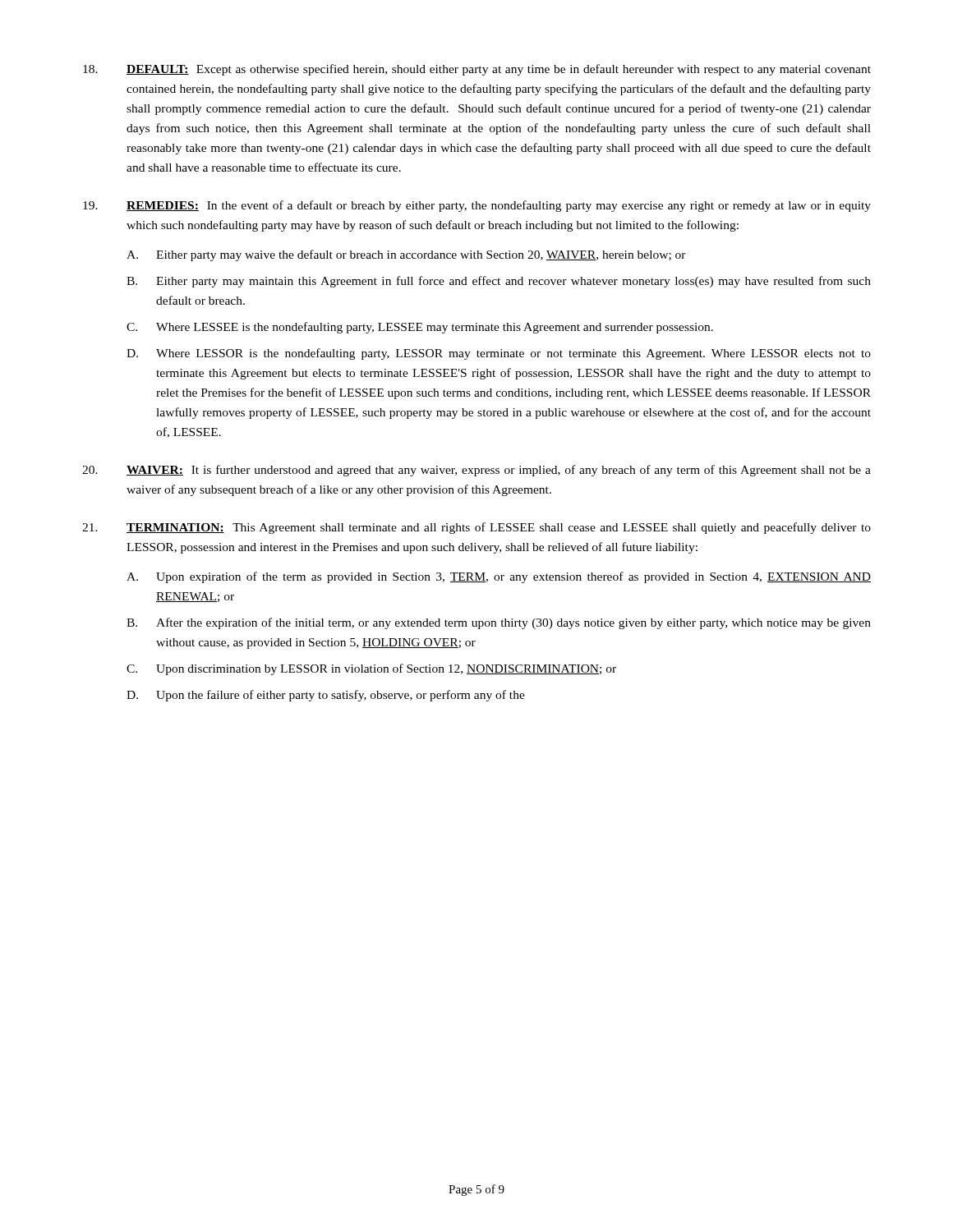Click the passage that begins "B. Either party may"
Viewport: 953px width, 1232px height.
tap(499, 291)
